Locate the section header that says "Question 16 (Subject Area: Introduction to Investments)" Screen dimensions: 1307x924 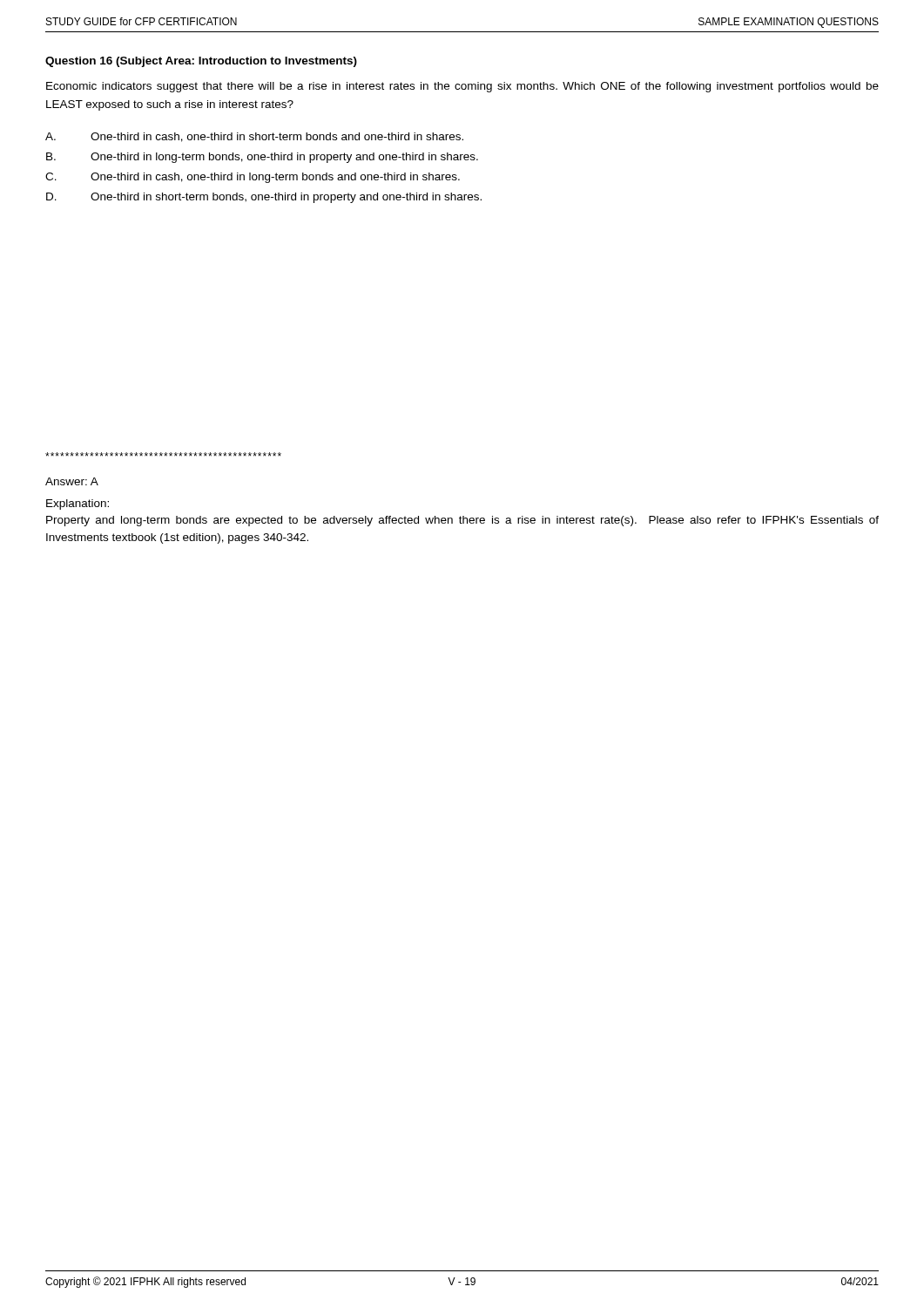pyautogui.click(x=201, y=61)
